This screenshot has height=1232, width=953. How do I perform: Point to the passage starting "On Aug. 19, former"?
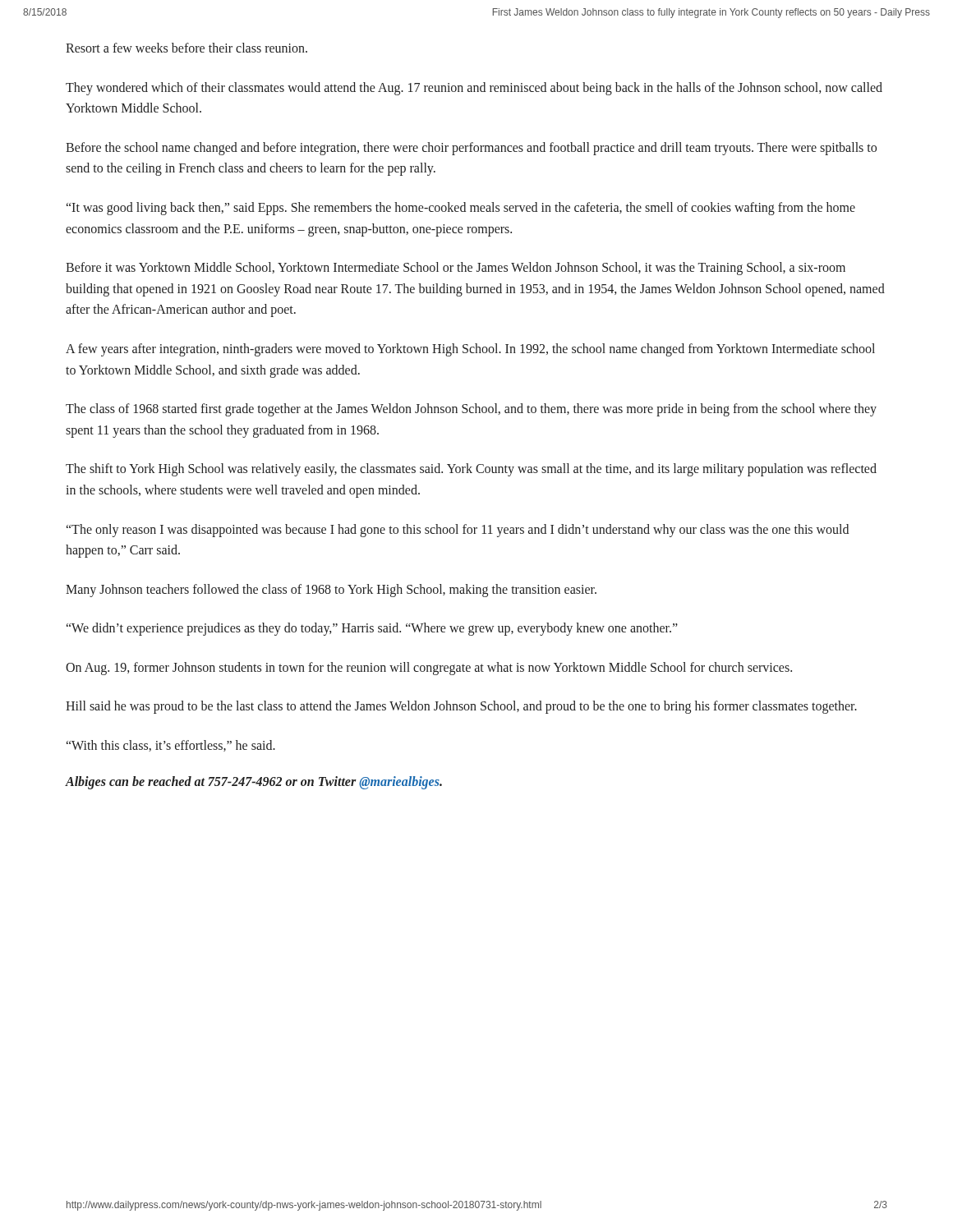tap(429, 667)
